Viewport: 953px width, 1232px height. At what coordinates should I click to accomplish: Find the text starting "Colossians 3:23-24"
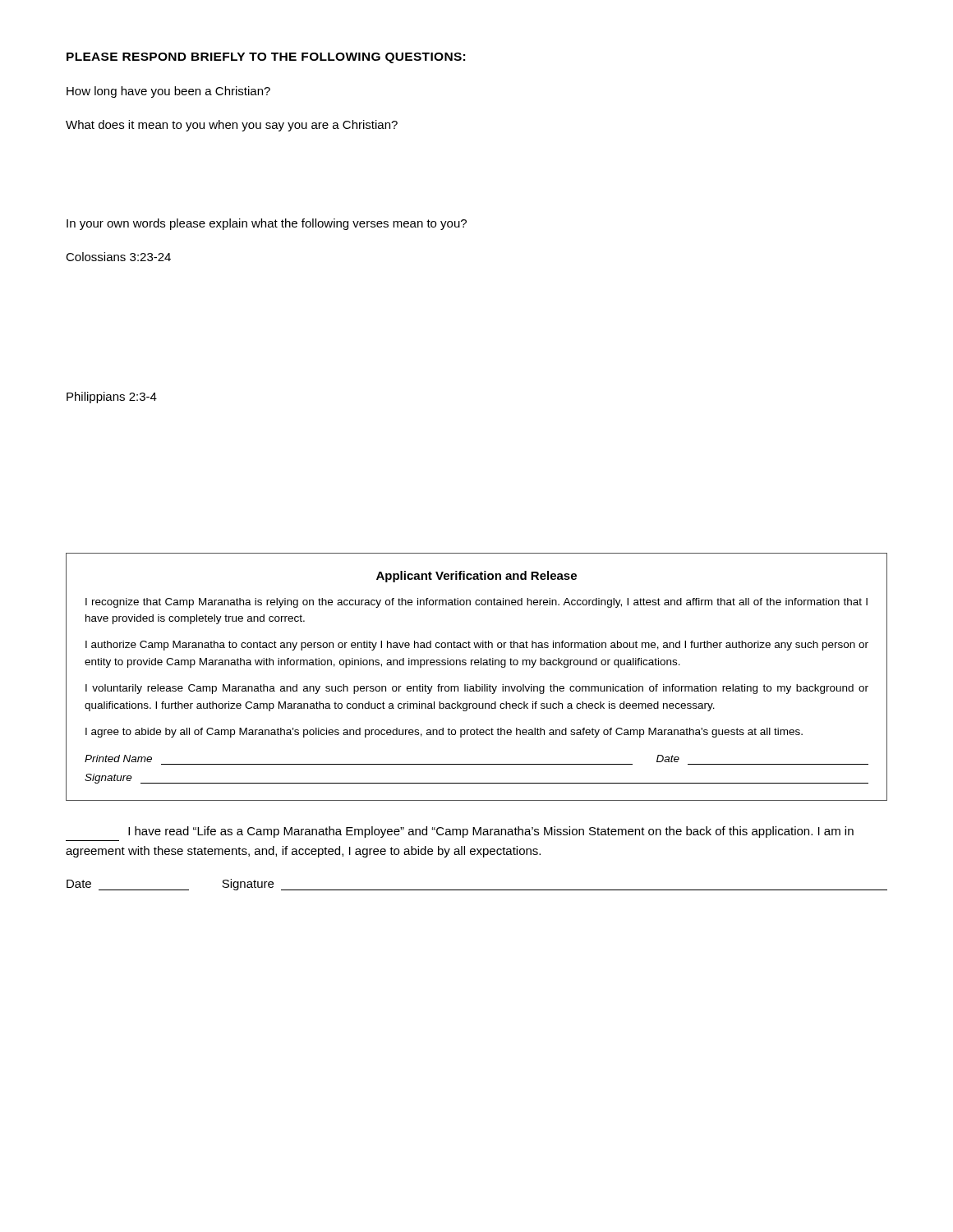119,256
